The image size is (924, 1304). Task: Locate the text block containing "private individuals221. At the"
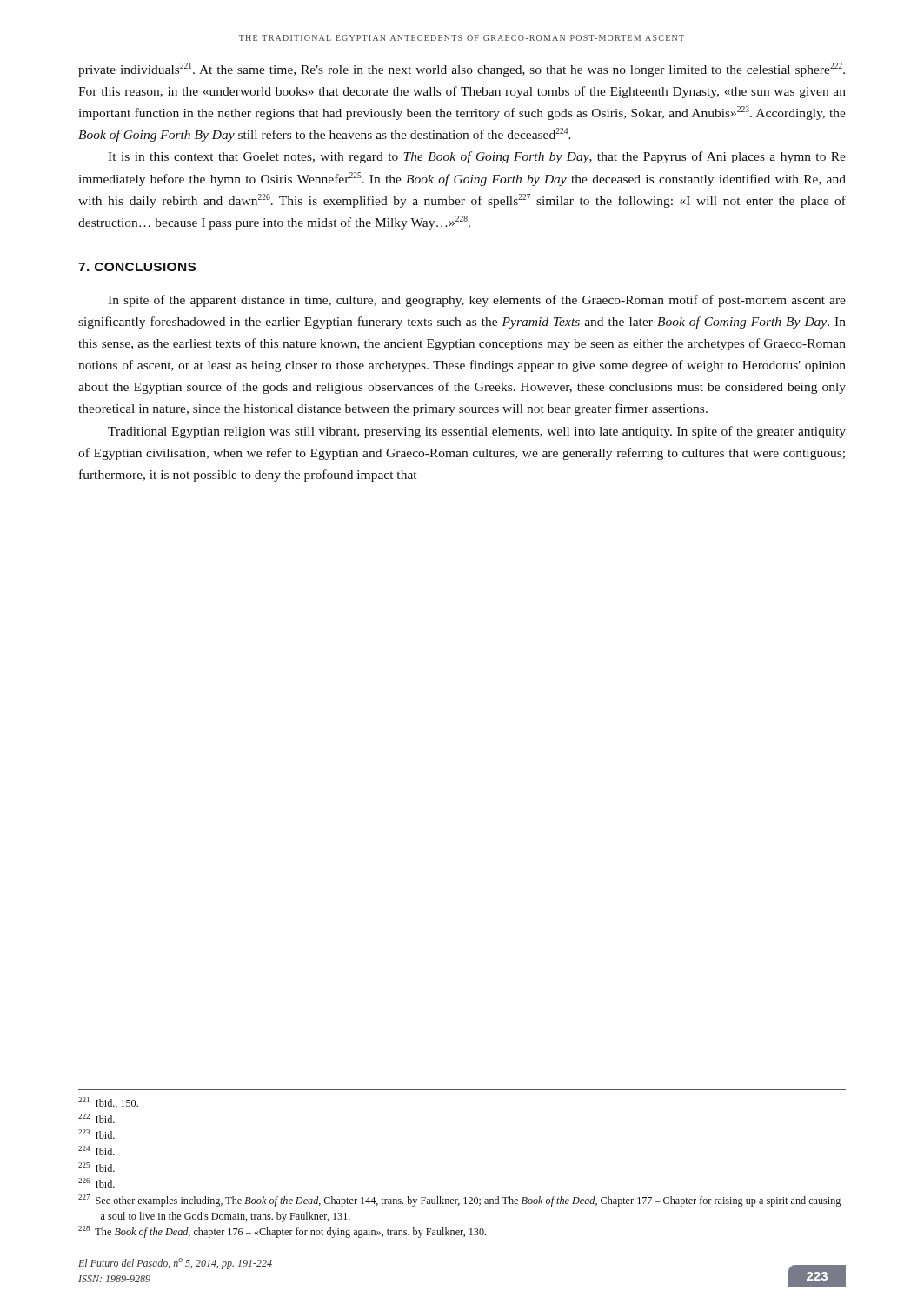(462, 102)
